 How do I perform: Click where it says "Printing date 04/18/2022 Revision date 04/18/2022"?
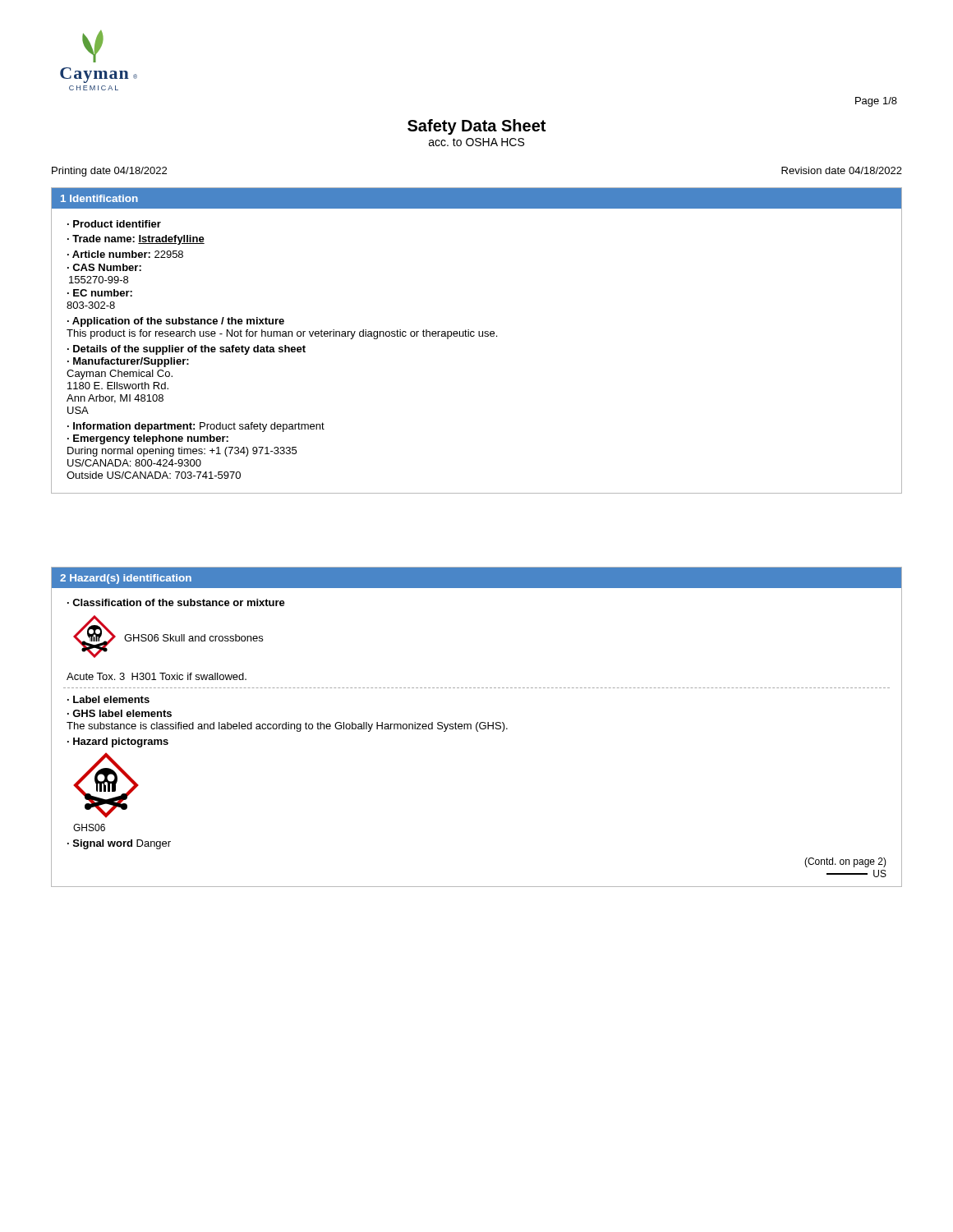[x=103, y=171]
